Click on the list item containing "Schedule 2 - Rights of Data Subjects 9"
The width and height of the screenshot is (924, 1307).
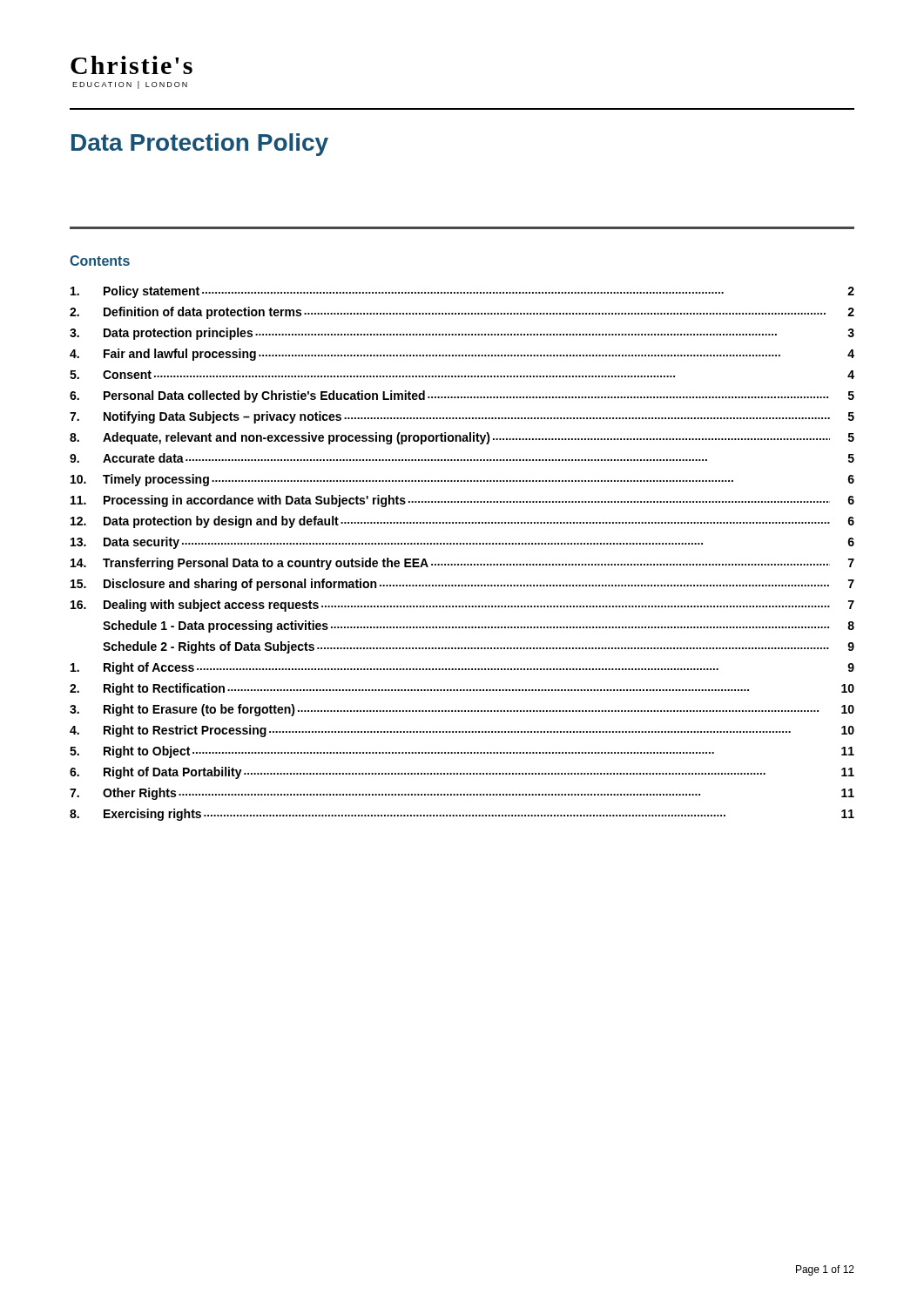pos(479,646)
